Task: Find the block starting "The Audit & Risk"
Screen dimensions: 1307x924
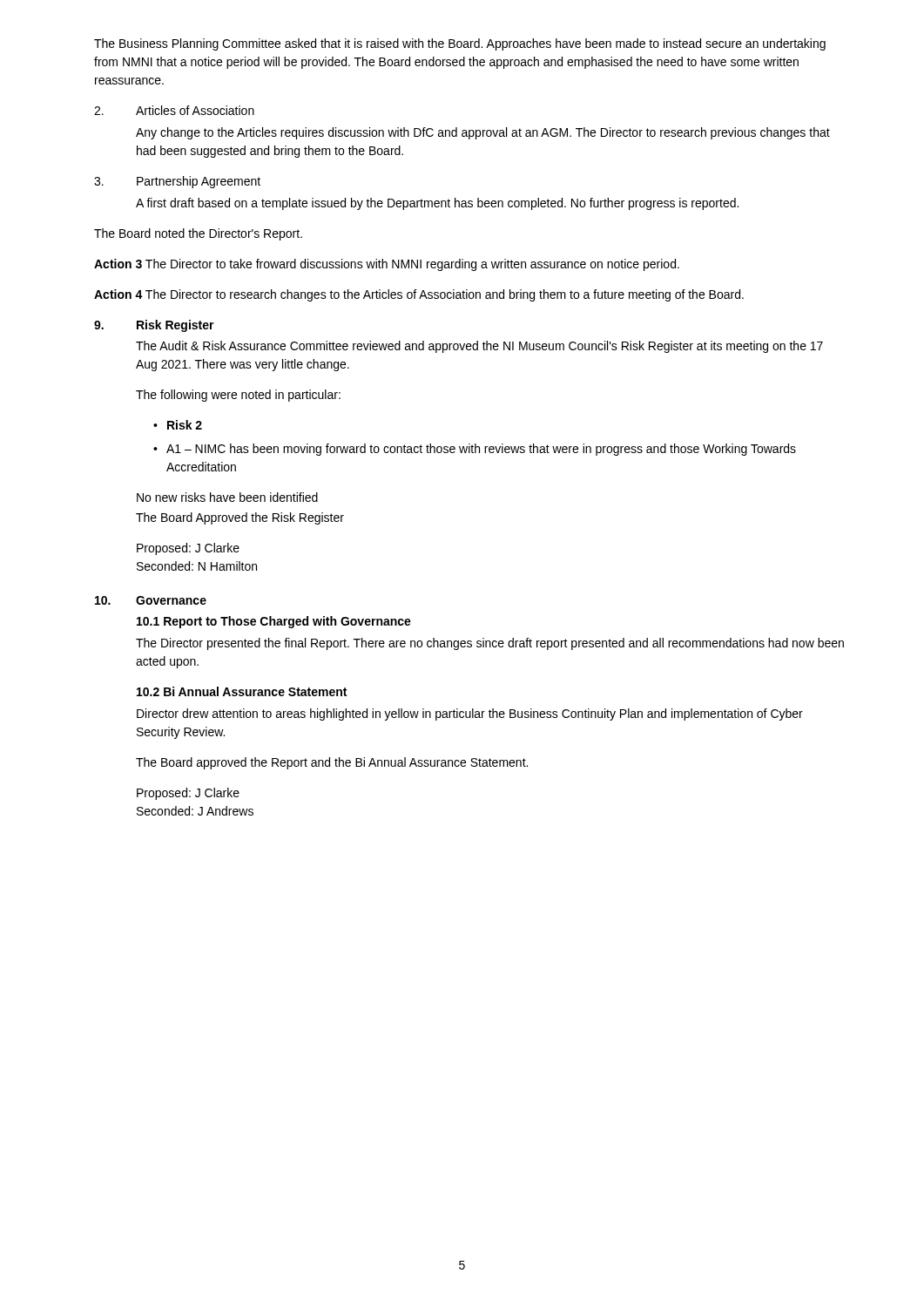Action: point(480,355)
